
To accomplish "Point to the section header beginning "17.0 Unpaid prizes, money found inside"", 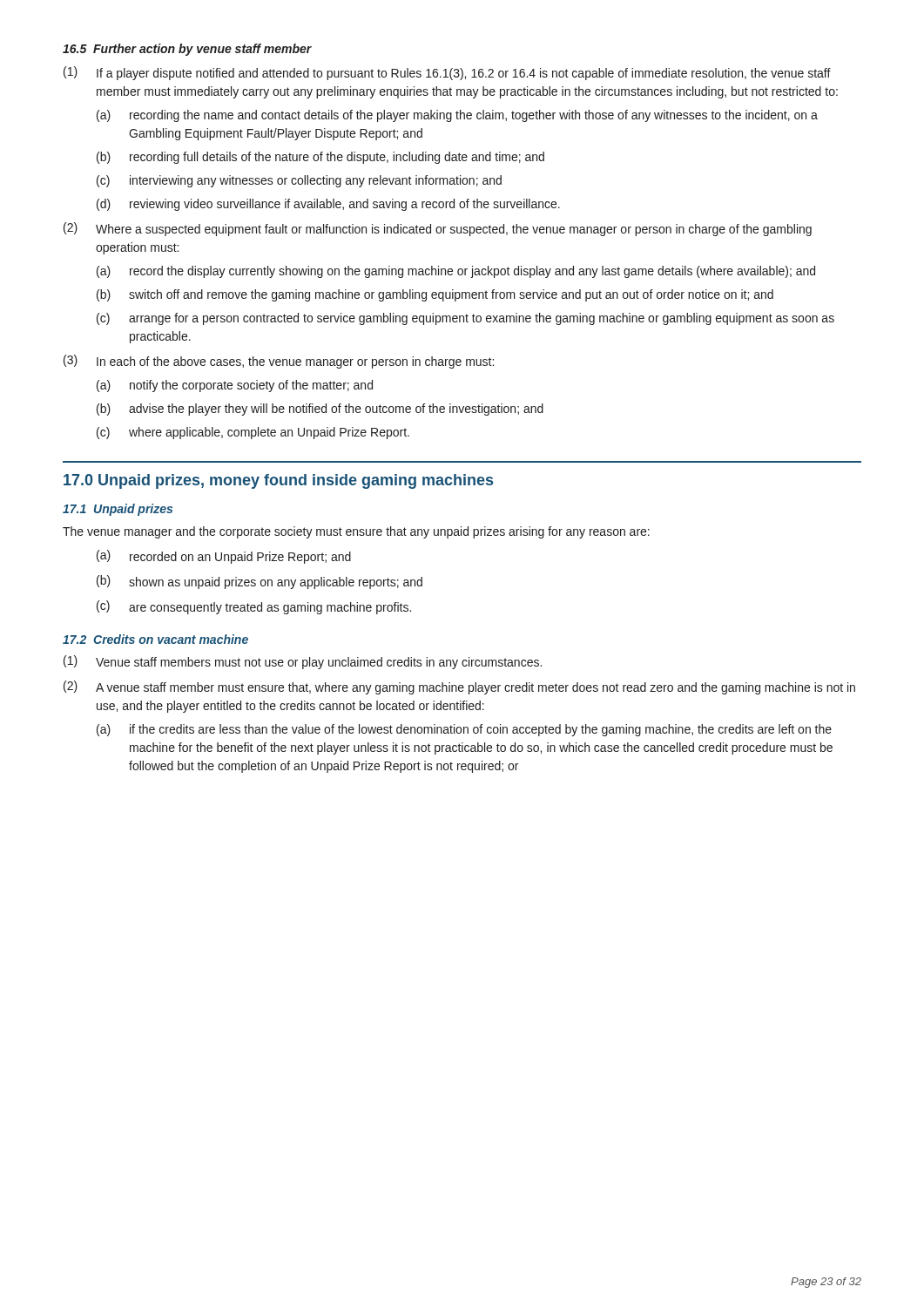I will click(x=278, y=480).
